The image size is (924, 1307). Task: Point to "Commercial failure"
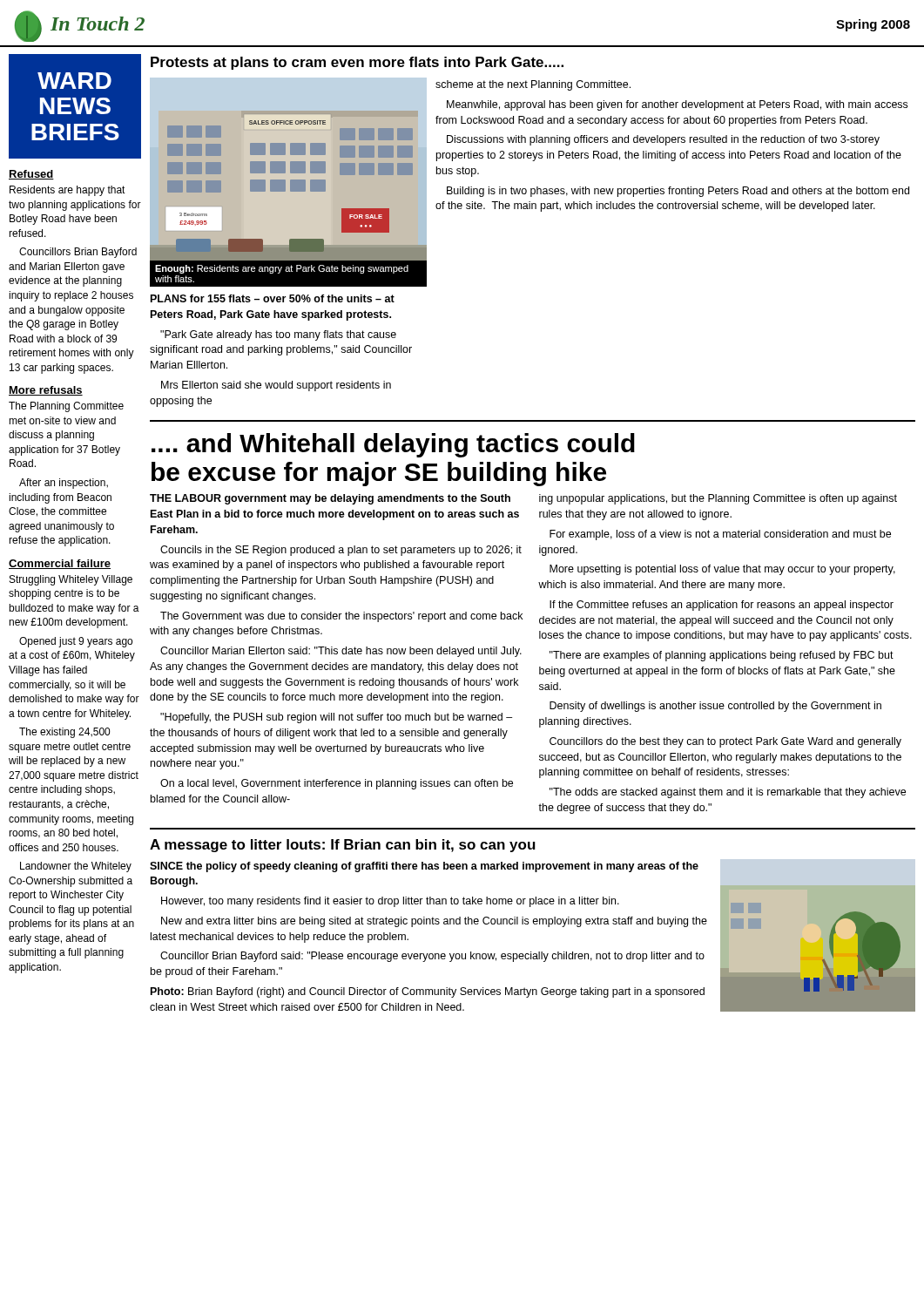coord(60,563)
